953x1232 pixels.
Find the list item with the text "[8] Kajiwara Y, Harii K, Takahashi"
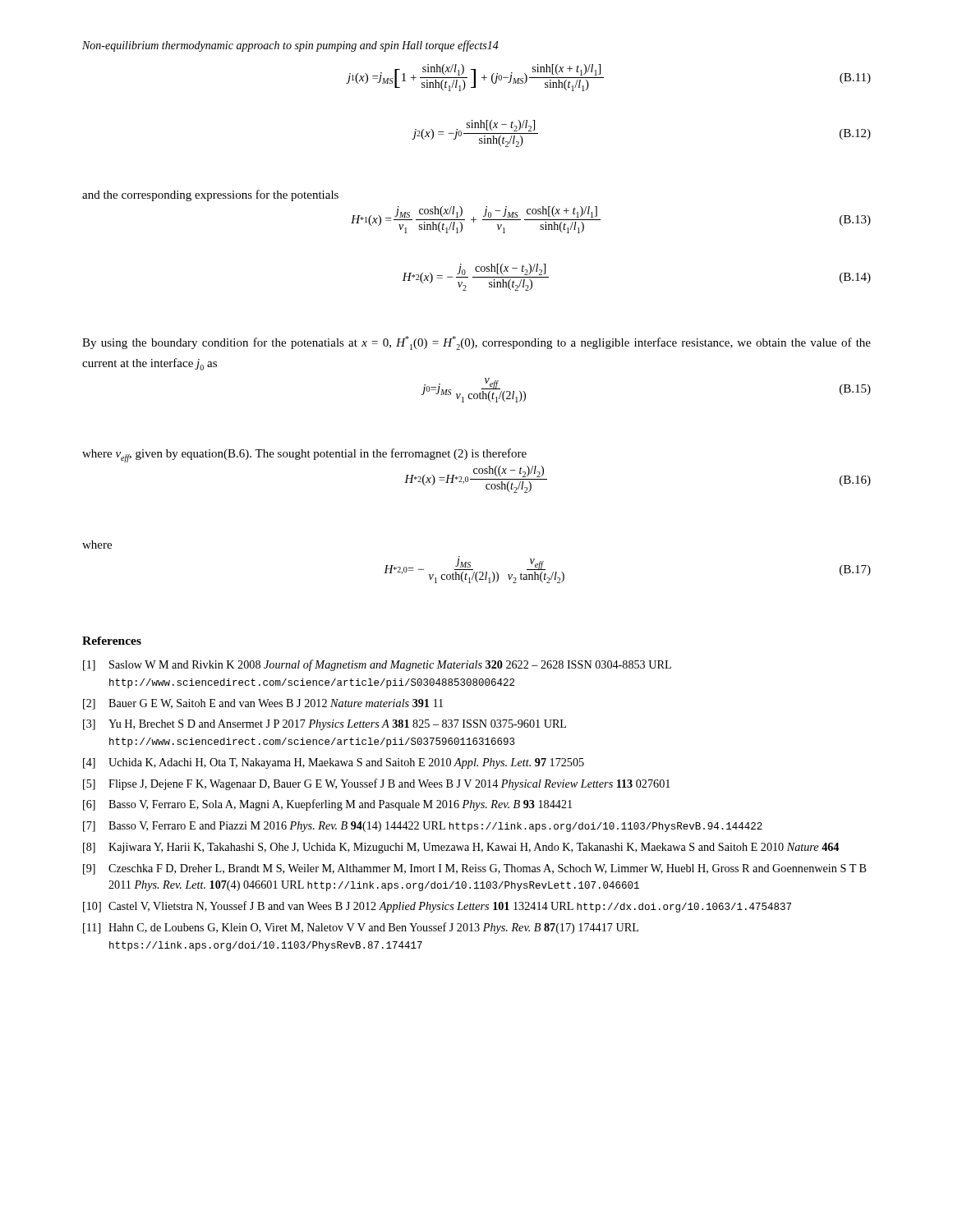(x=476, y=847)
